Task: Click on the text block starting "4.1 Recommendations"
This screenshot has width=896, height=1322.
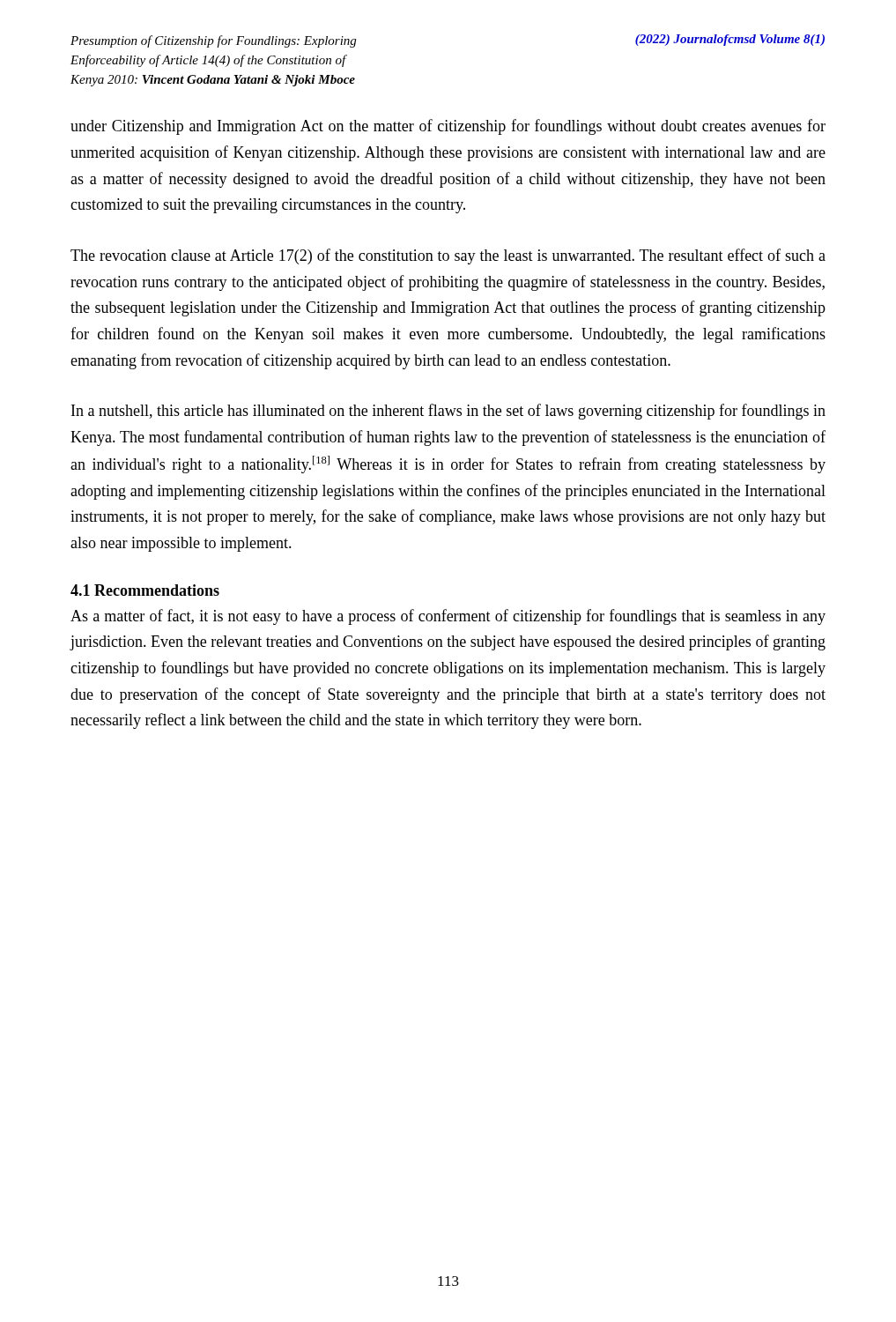Action: pos(145,590)
